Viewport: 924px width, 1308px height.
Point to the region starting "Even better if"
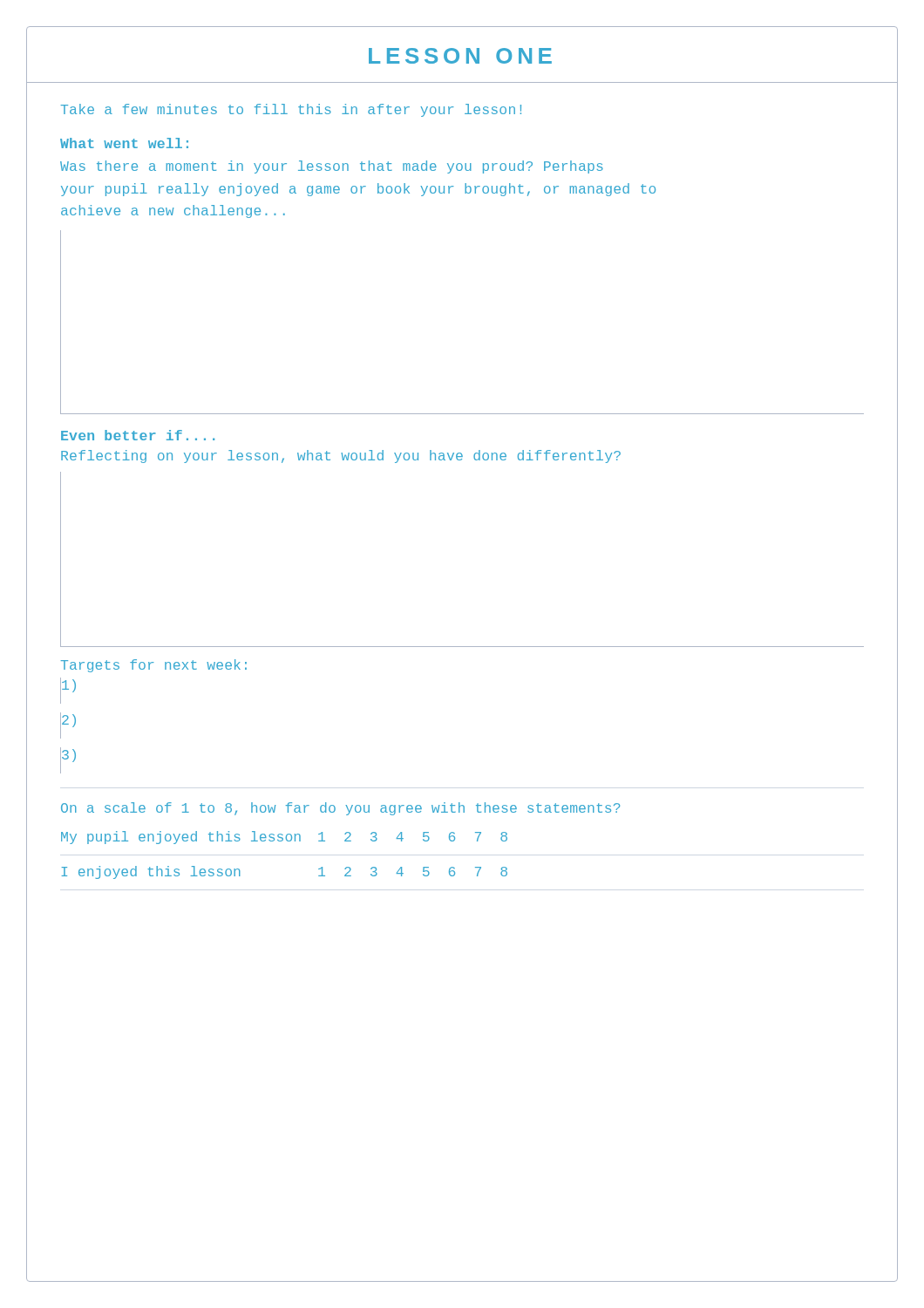(139, 436)
